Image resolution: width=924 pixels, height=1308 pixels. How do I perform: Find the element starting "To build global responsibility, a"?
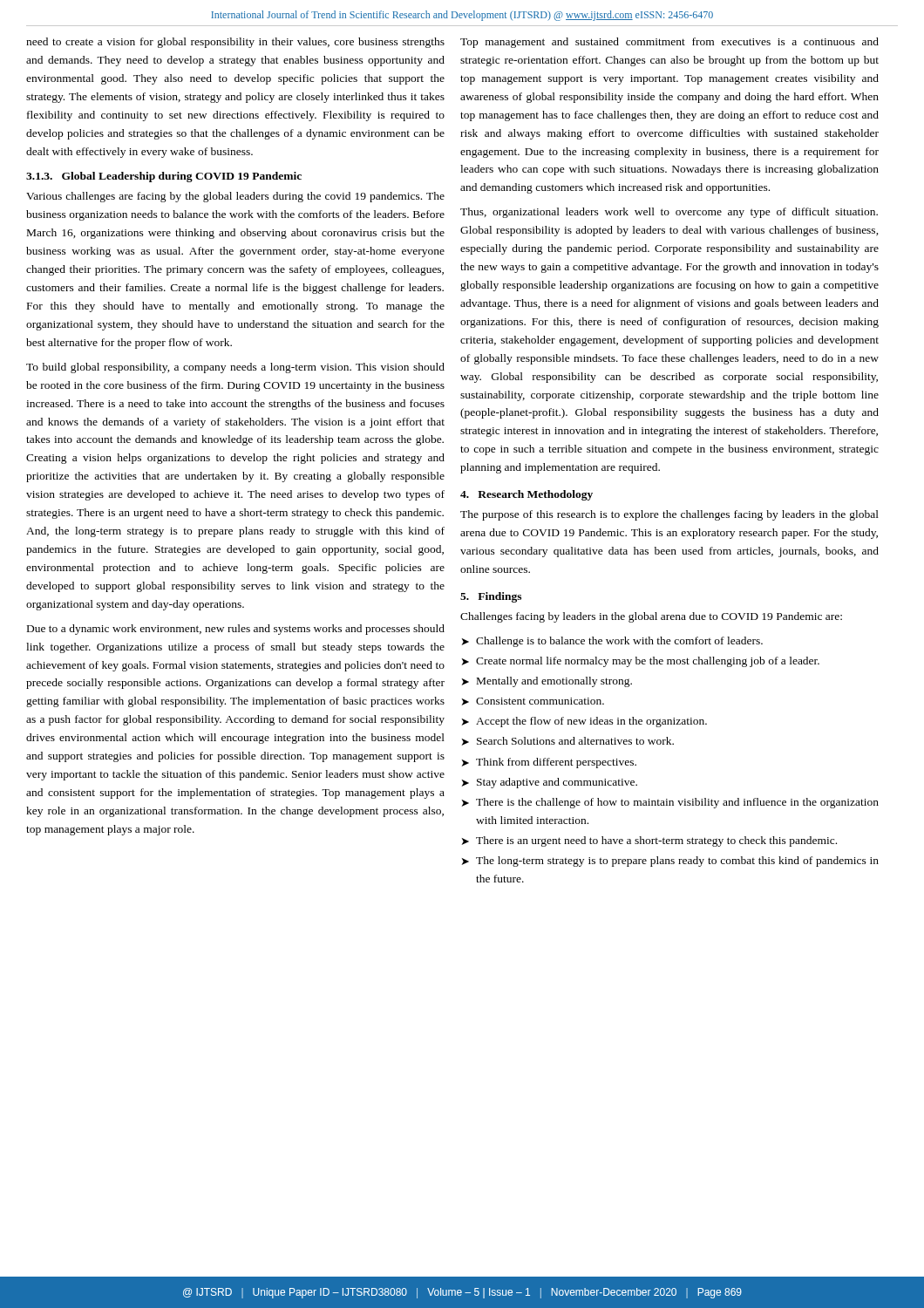tap(235, 486)
